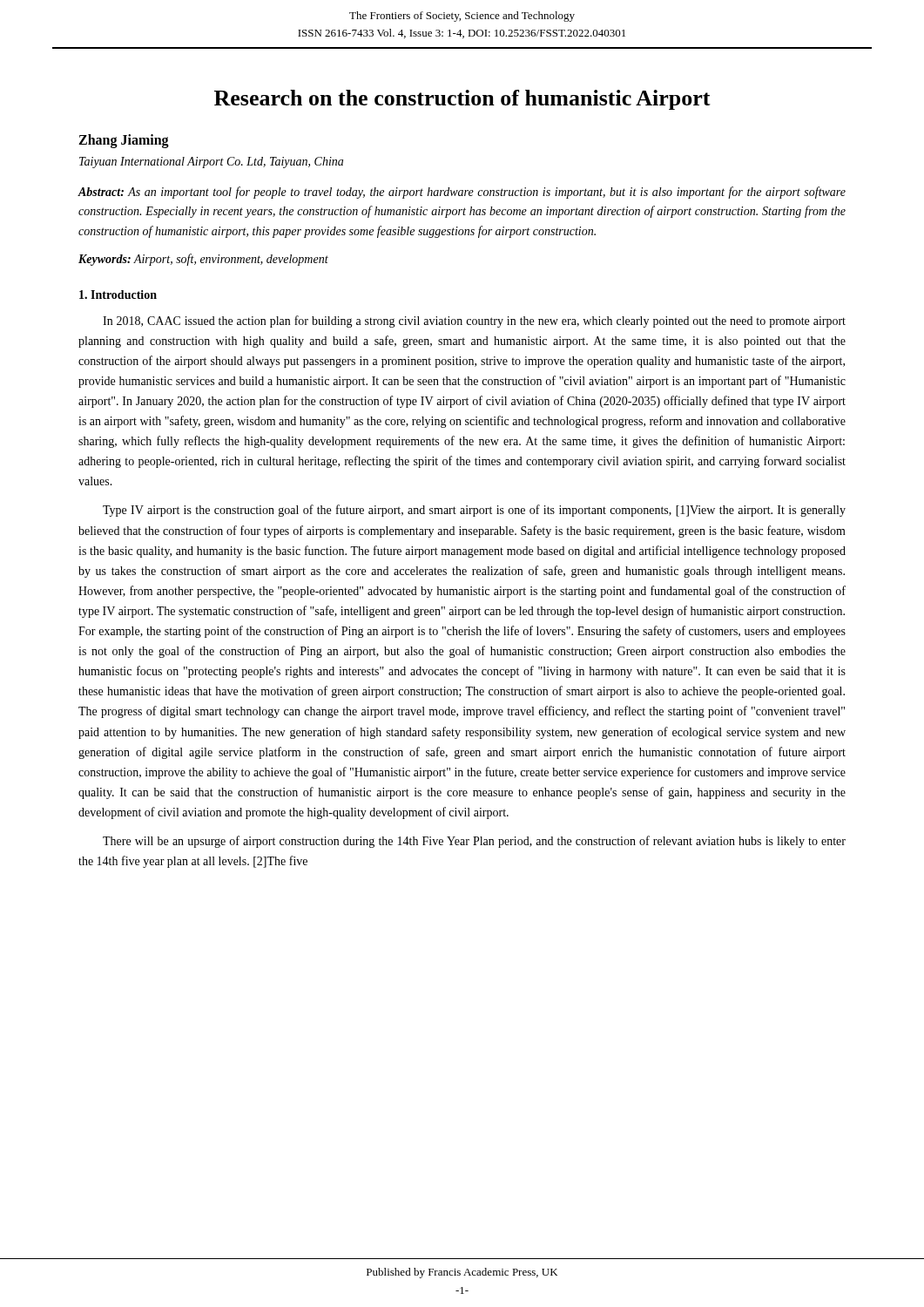Locate the text block that reads "Abstract: As an important tool for people"
The height and width of the screenshot is (1307, 924).
point(462,212)
